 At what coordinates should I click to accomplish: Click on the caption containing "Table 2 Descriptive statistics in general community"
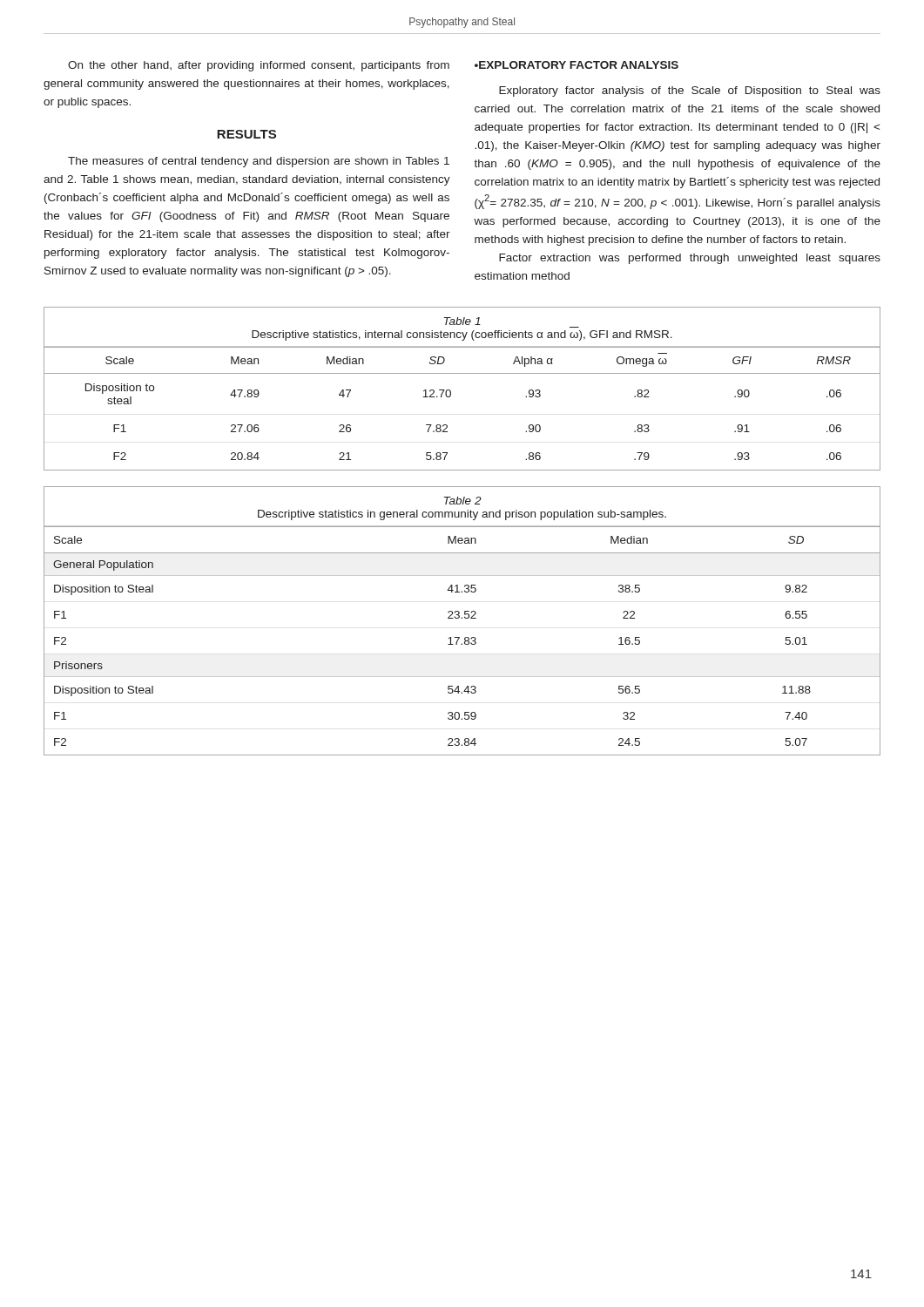click(462, 507)
